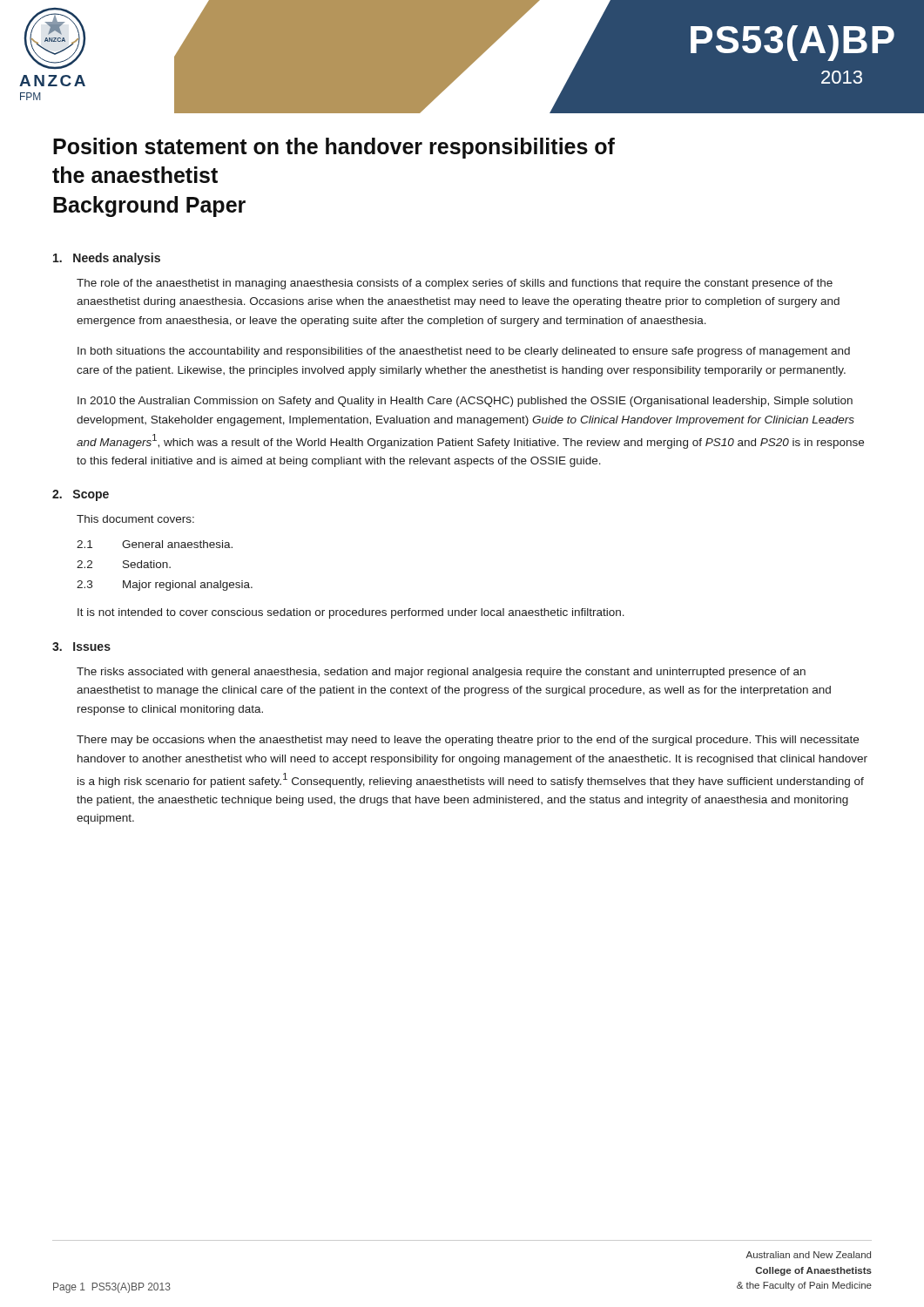Locate the text block that says "In 2010 the Australian Commission on"
924x1307 pixels.
[x=471, y=431]
